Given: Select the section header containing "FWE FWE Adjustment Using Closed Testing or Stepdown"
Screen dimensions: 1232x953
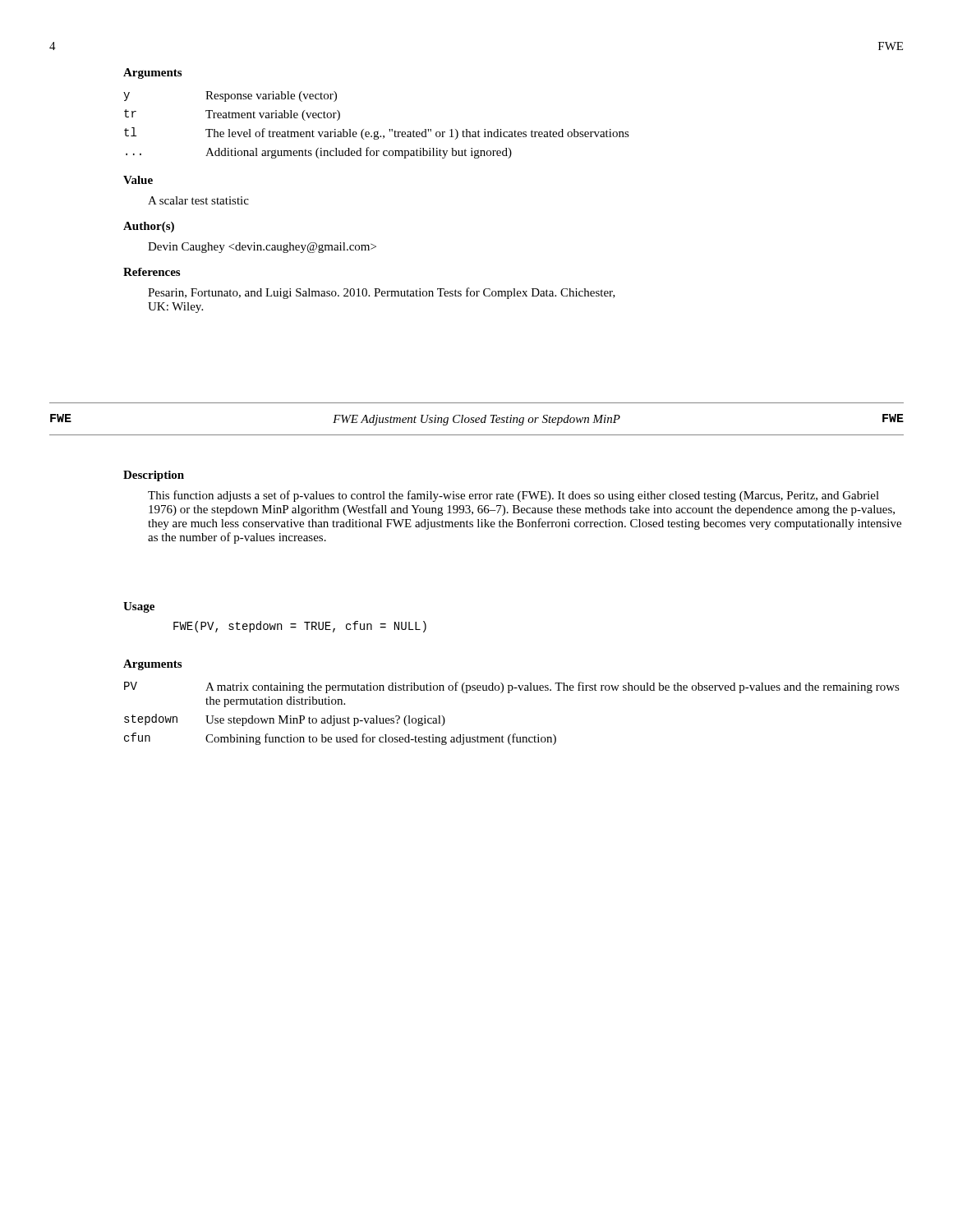Looking at the screenshot, I should click(476, 419).
